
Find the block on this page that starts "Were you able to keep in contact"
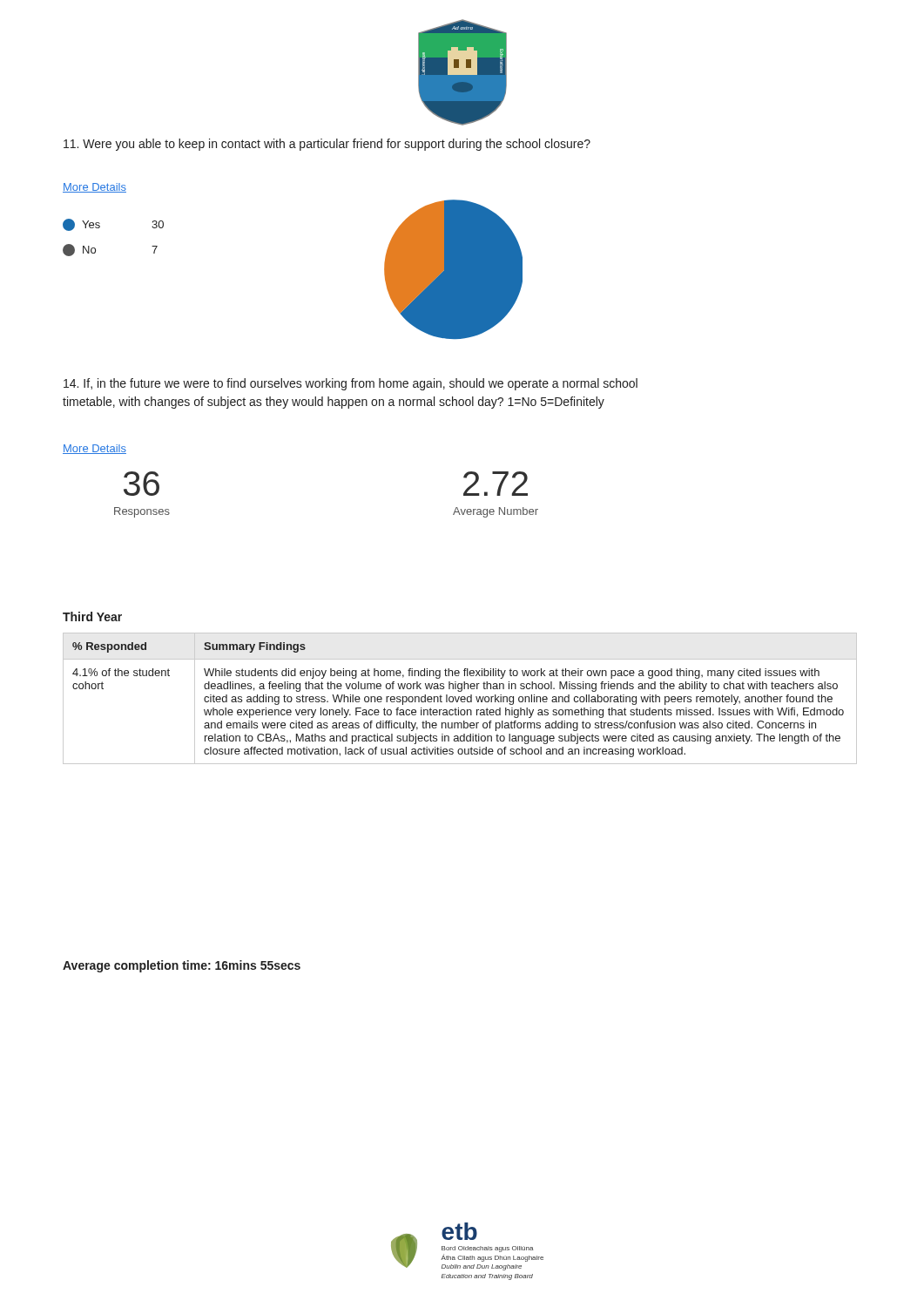click(327, 144)
